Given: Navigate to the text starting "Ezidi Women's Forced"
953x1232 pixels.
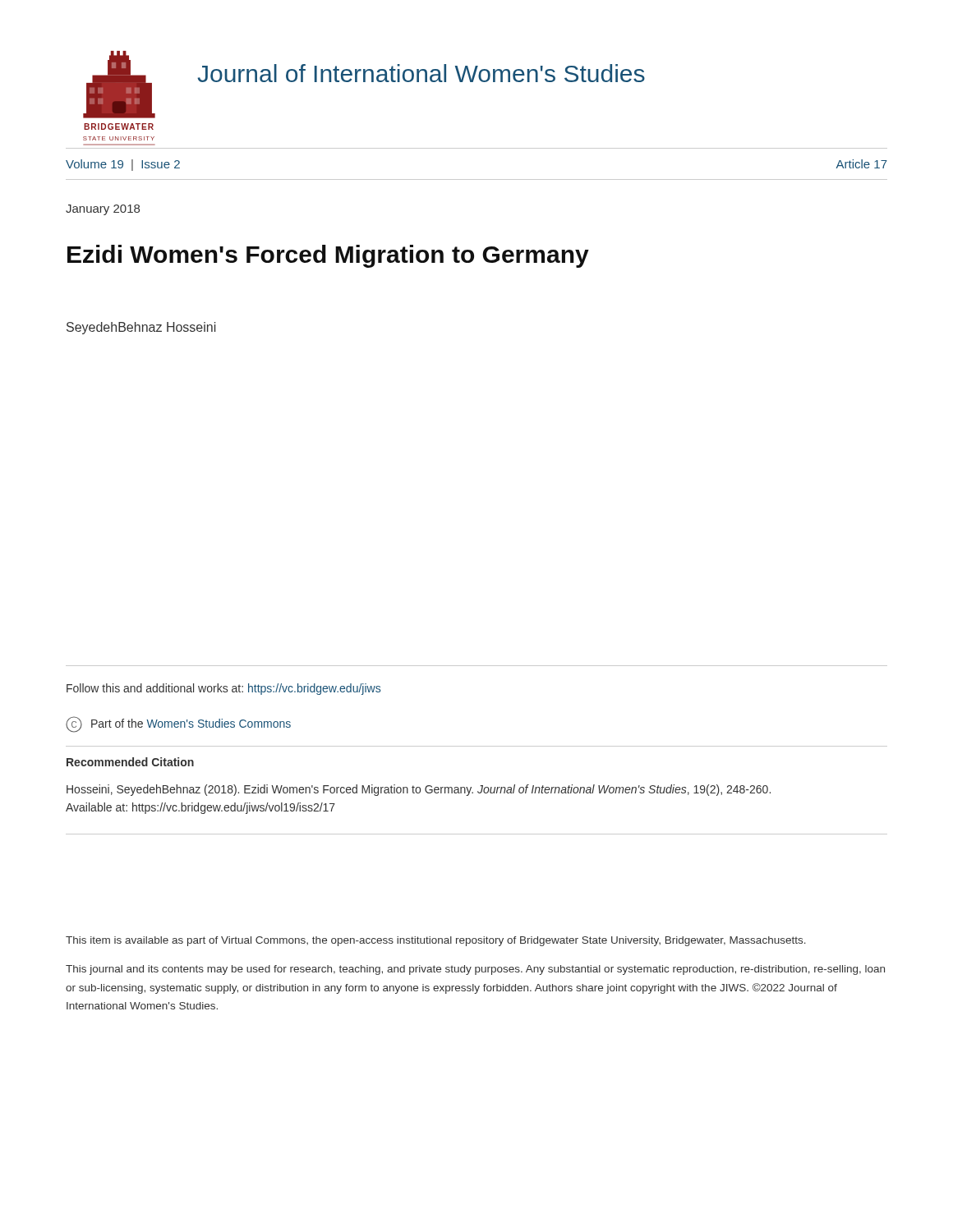Looking at the screenshot, I should point(476,254).
